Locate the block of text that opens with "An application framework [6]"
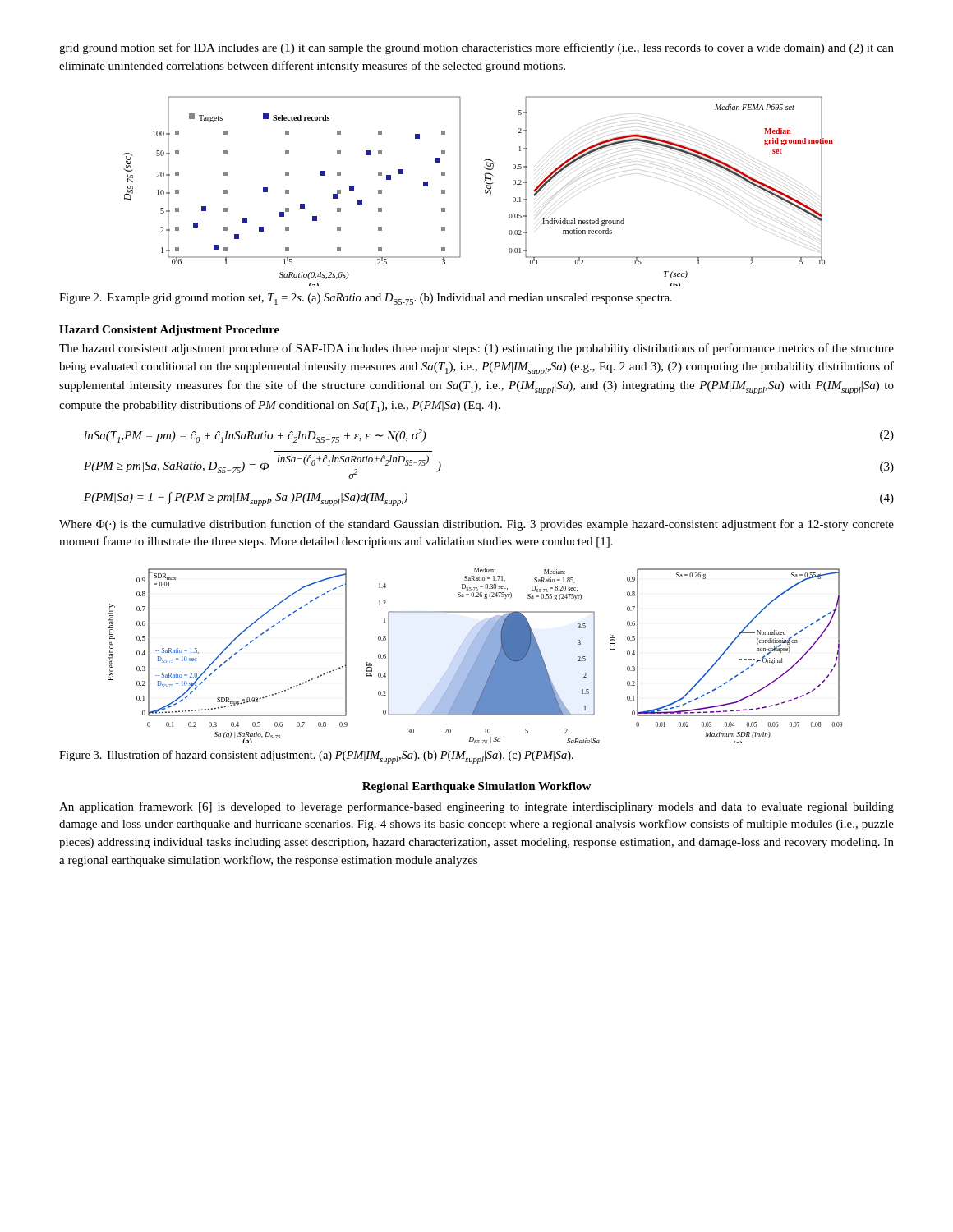953x1232 pixels. [x=476, y=833]
